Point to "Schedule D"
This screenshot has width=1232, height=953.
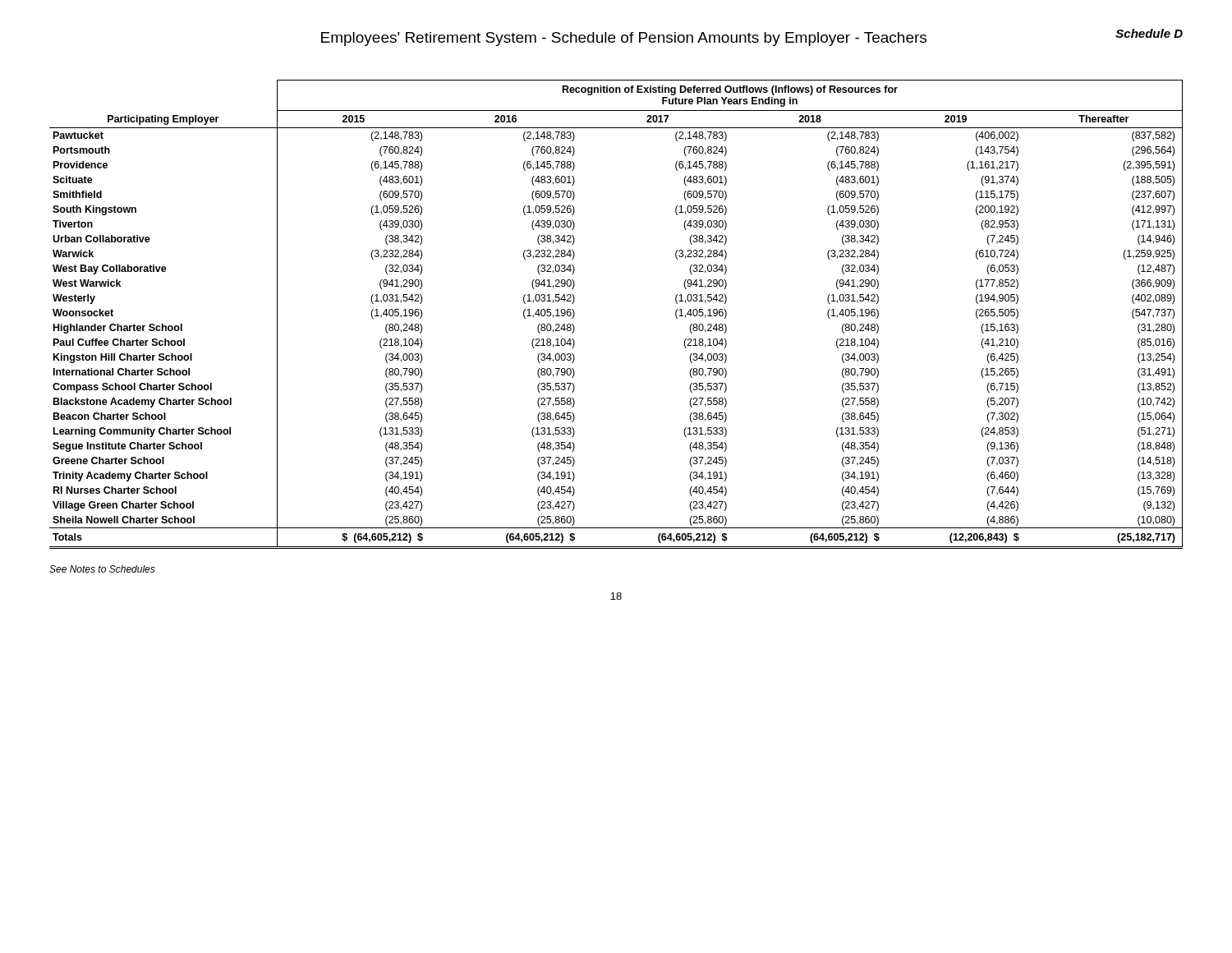click(x=1149, y=33)
